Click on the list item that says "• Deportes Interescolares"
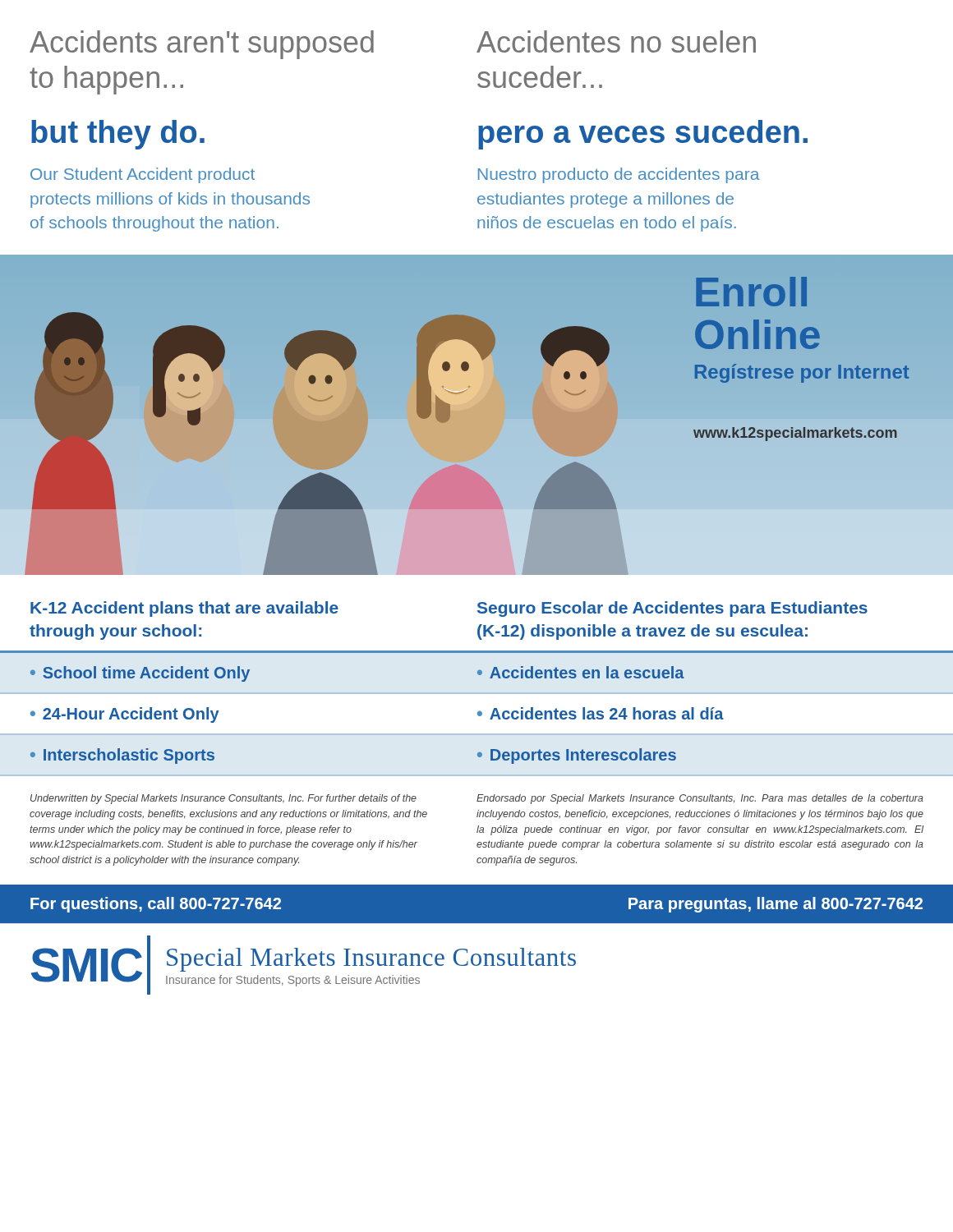 click(577, 755)
